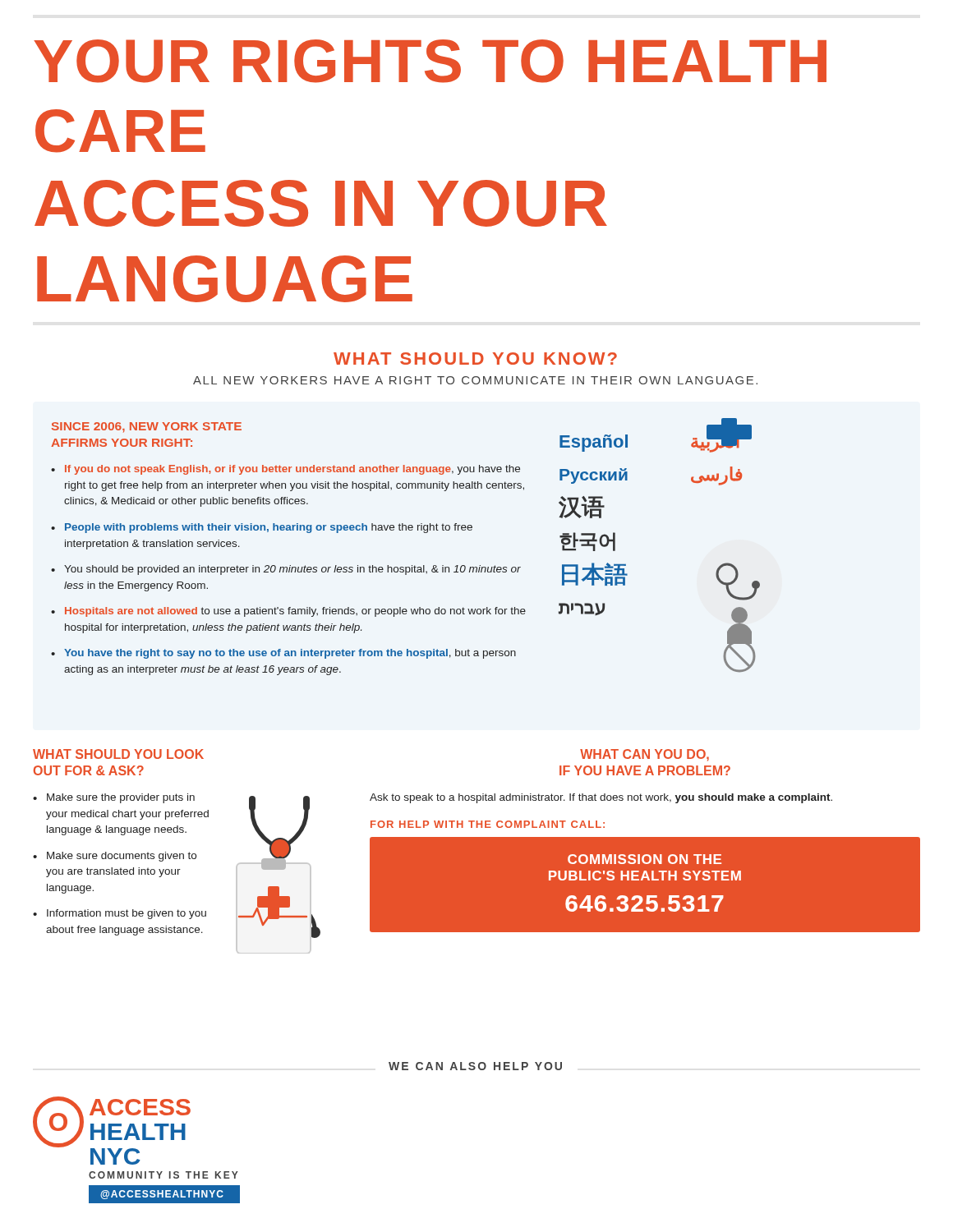Find the section header on this page that starts "WHAT SHOULD YOU KNOW? ALL"
The width and height of the screenshot is (953, 1232).
point(476,368)
